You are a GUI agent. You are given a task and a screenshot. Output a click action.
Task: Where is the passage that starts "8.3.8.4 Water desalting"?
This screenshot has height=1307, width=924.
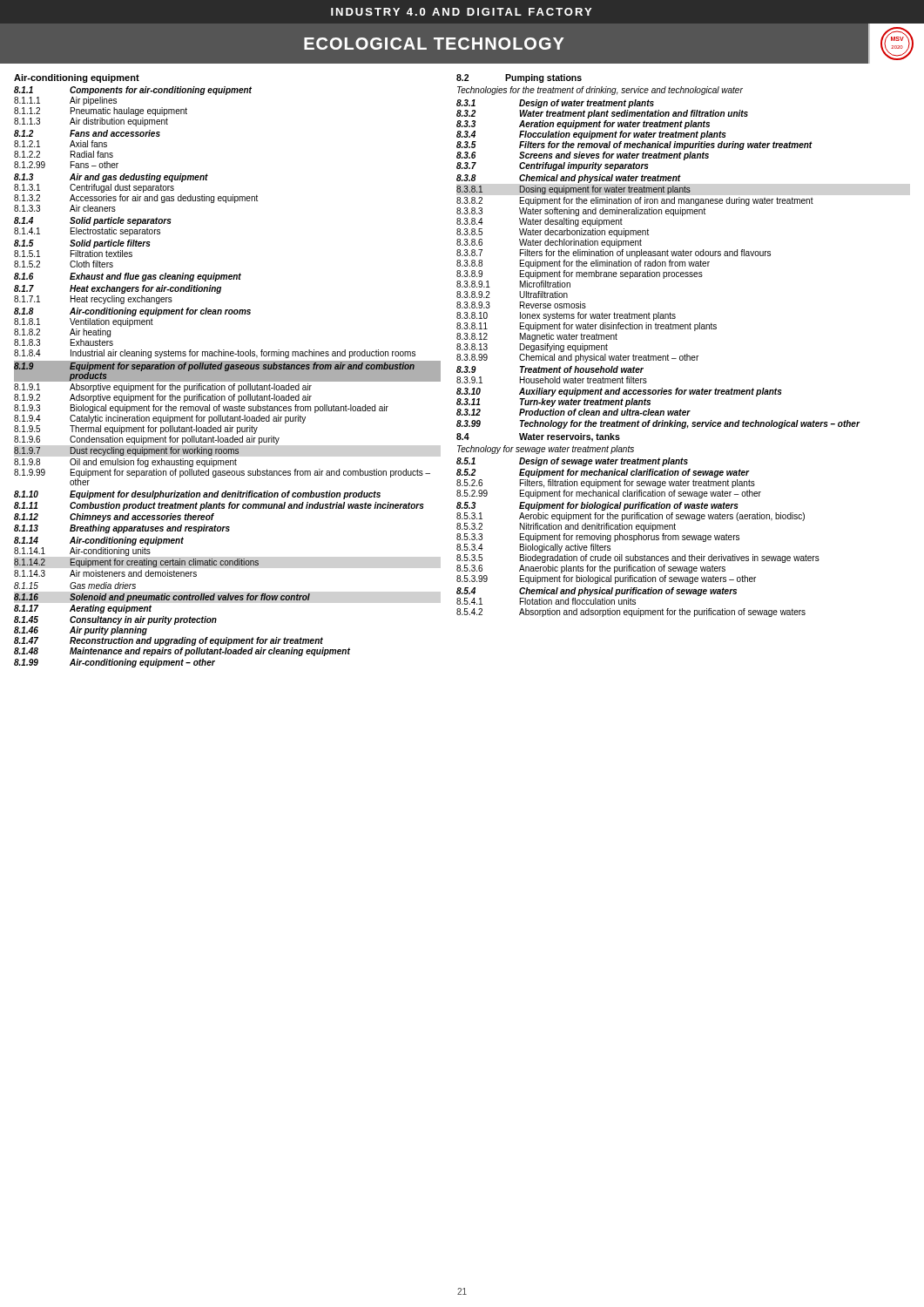(x=539, y=222)
